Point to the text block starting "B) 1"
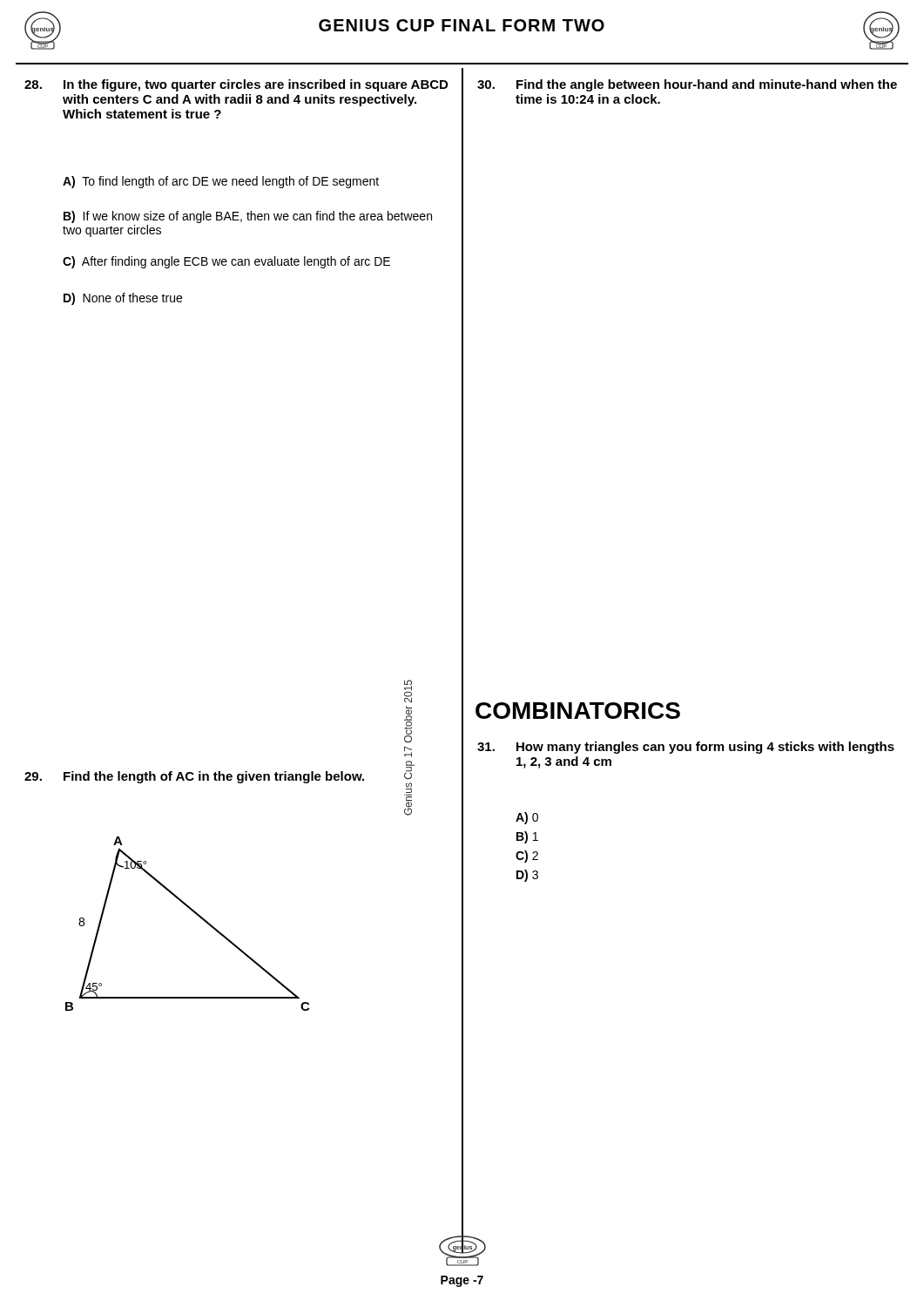This screenshot has height=1307, width=924. pos(527,836)
